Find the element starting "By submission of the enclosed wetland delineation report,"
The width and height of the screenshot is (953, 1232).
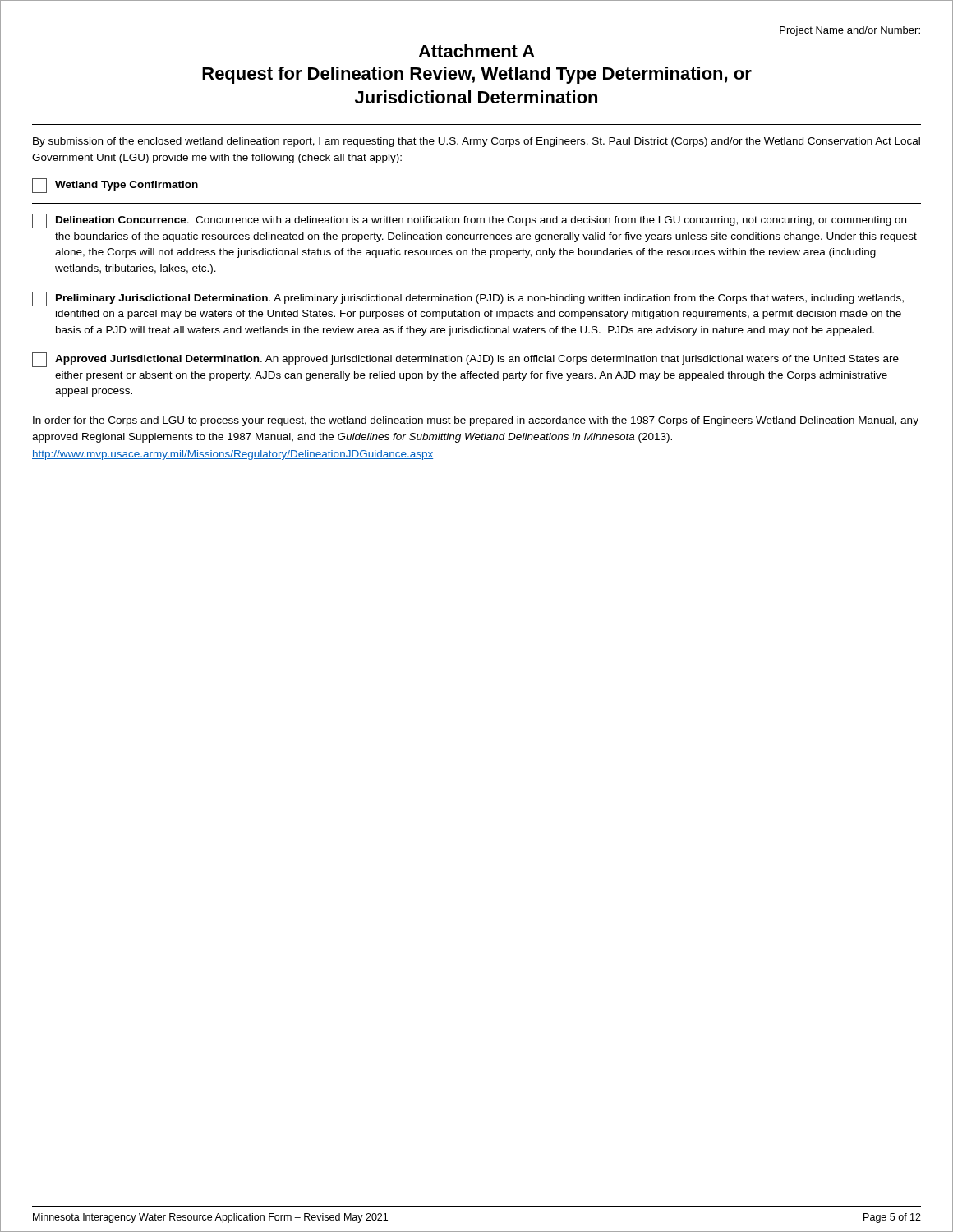(x=476, y=149)
